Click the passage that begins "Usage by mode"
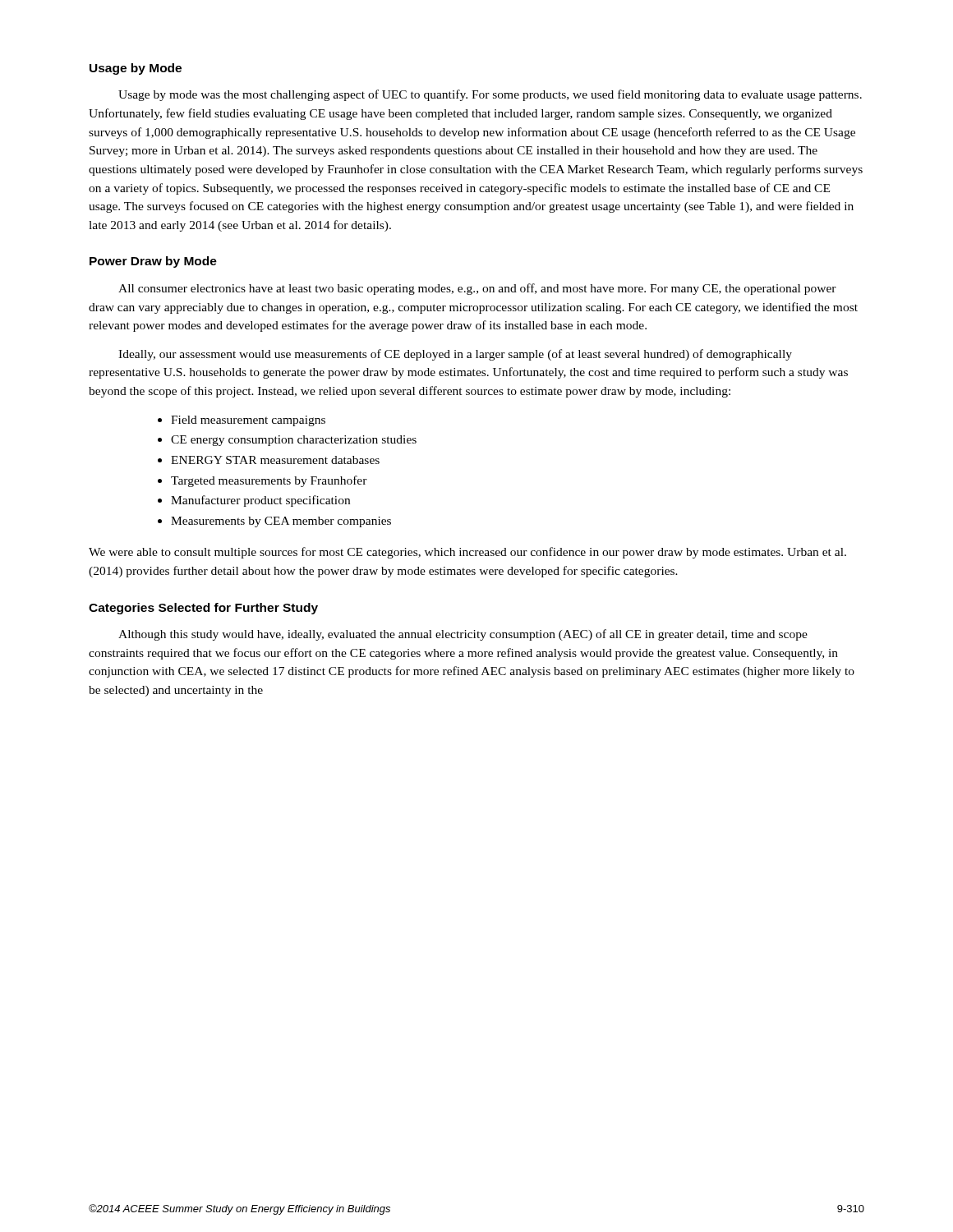 coord(476,159)
